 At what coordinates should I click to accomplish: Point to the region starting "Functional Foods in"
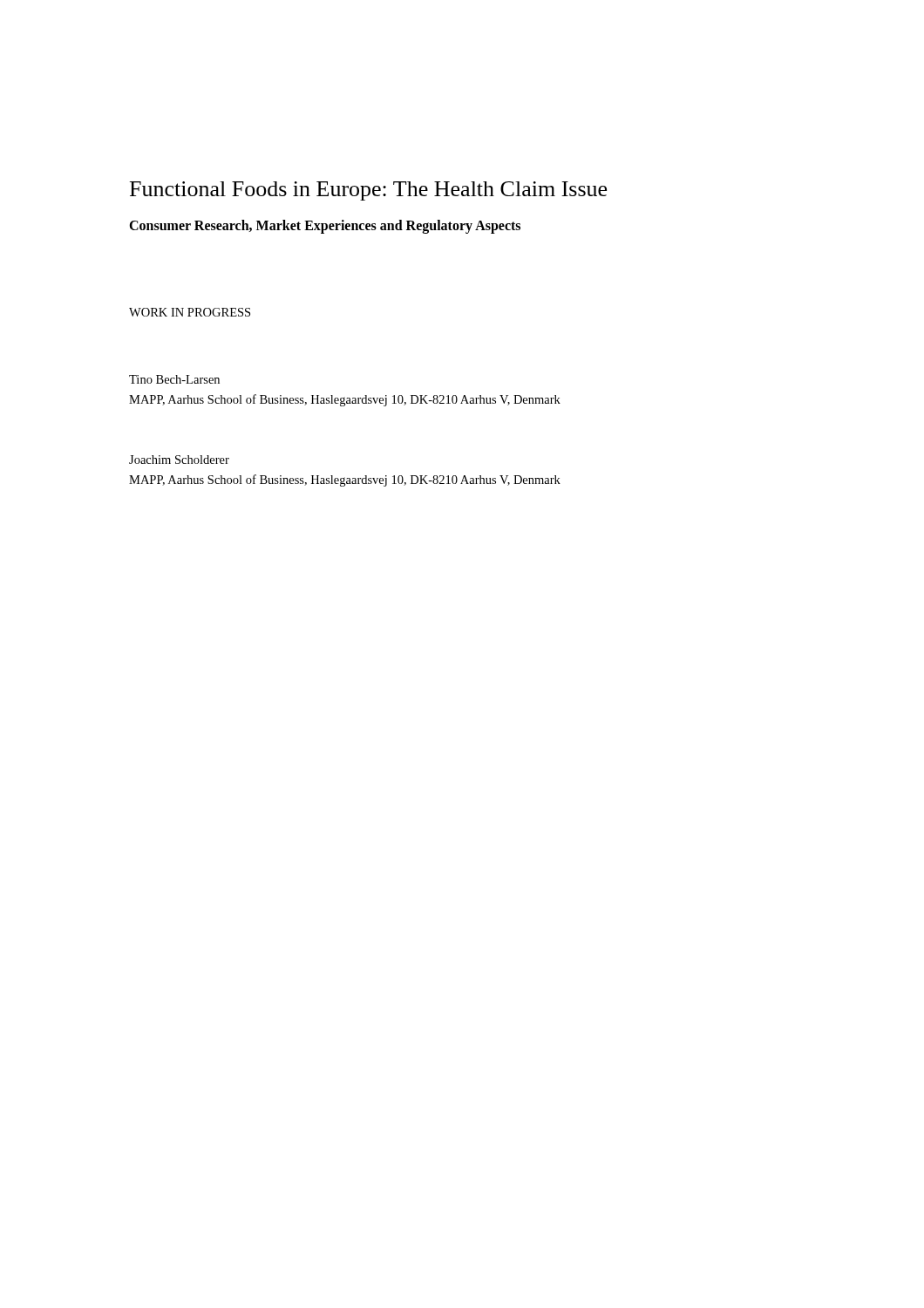tap(462, 205)
